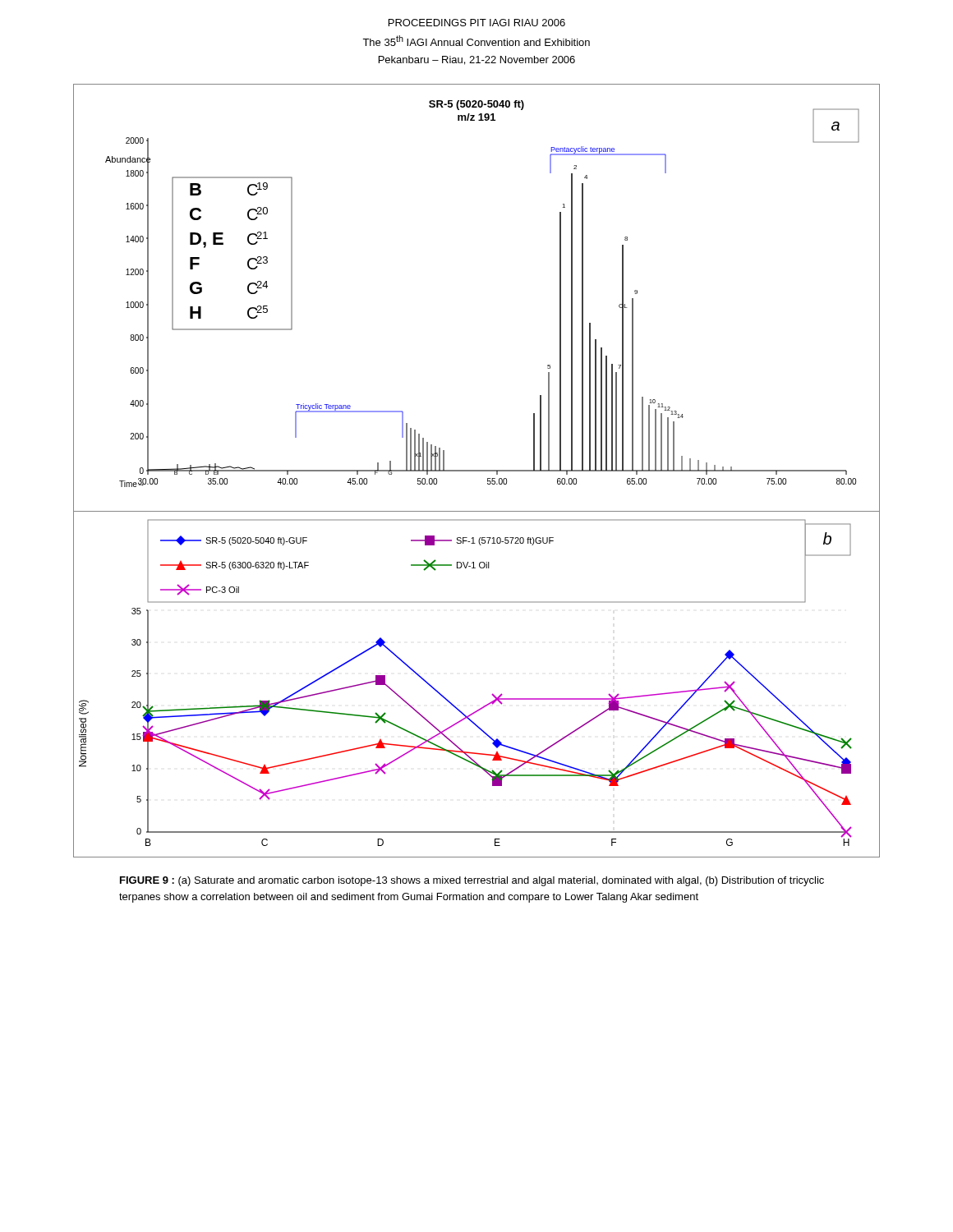Image resolution: width=953 pixels, height=1232 pixels.
Task: Find the caption that reads "FIGURE 9 : (a) Saturate and aromatic carbon"
Action: (x=472, y=888)
